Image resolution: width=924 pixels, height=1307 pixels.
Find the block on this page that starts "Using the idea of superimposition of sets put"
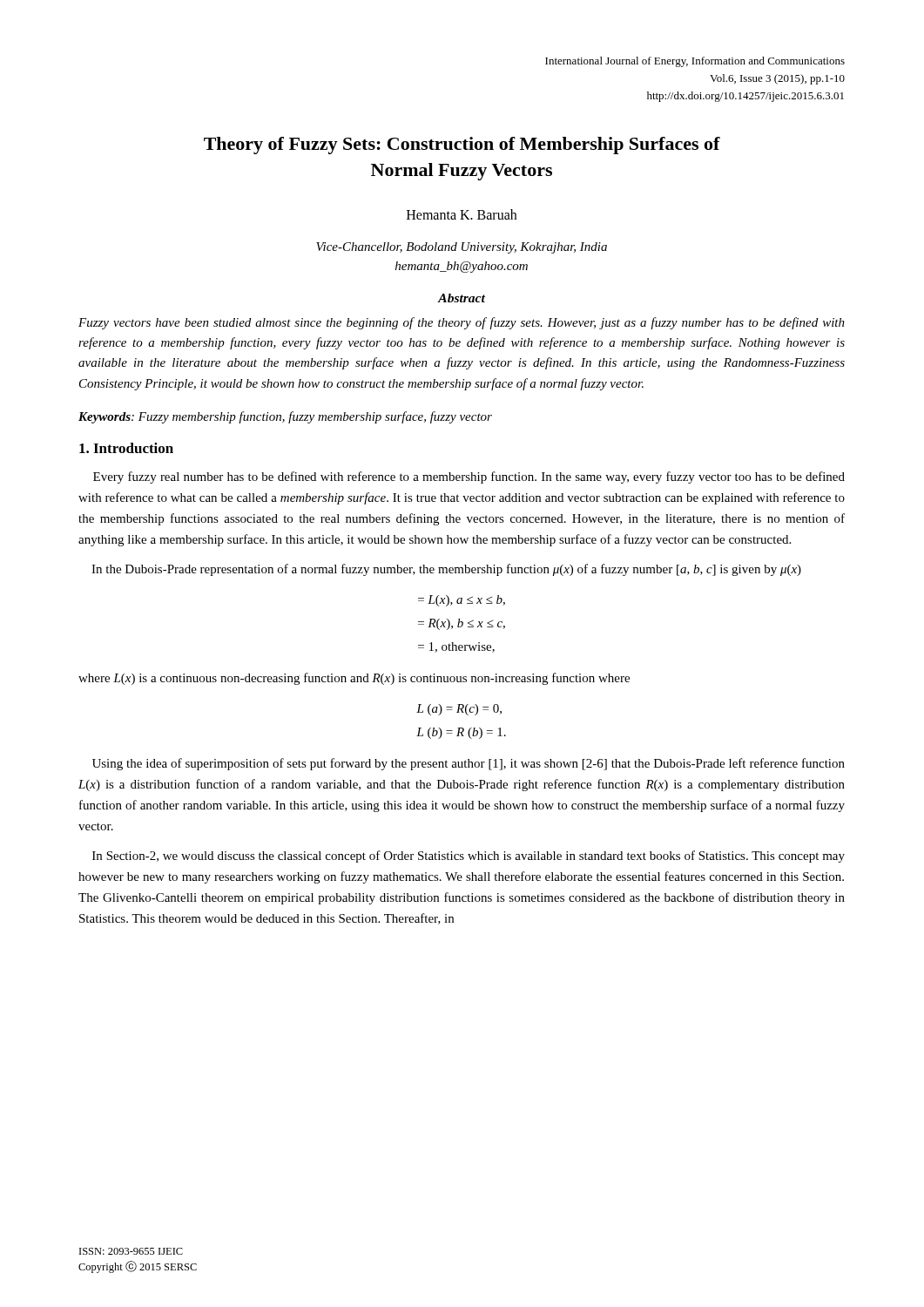click(x=462, y=794)
